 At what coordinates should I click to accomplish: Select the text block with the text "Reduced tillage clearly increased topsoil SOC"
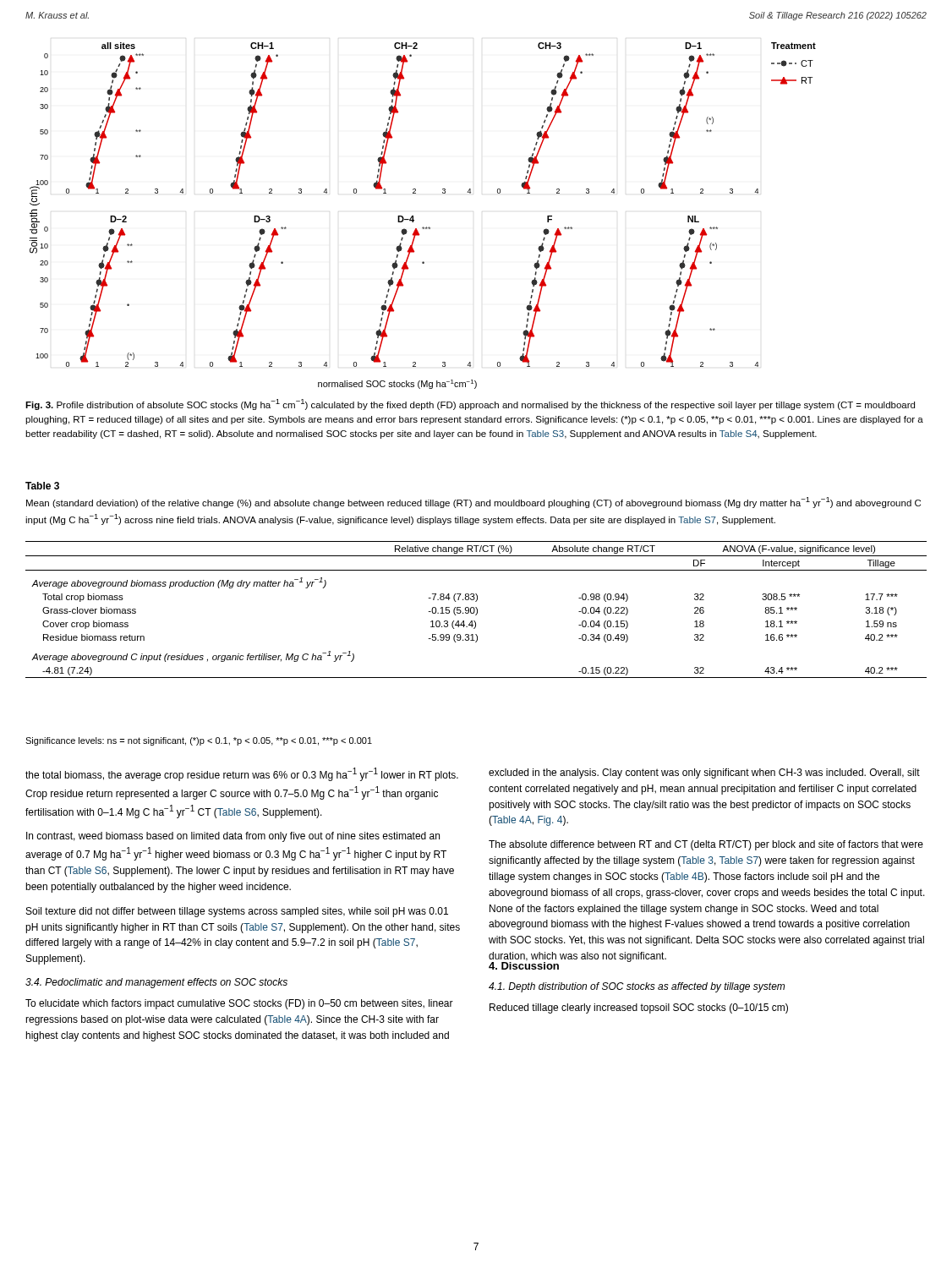click(708, 1008)
